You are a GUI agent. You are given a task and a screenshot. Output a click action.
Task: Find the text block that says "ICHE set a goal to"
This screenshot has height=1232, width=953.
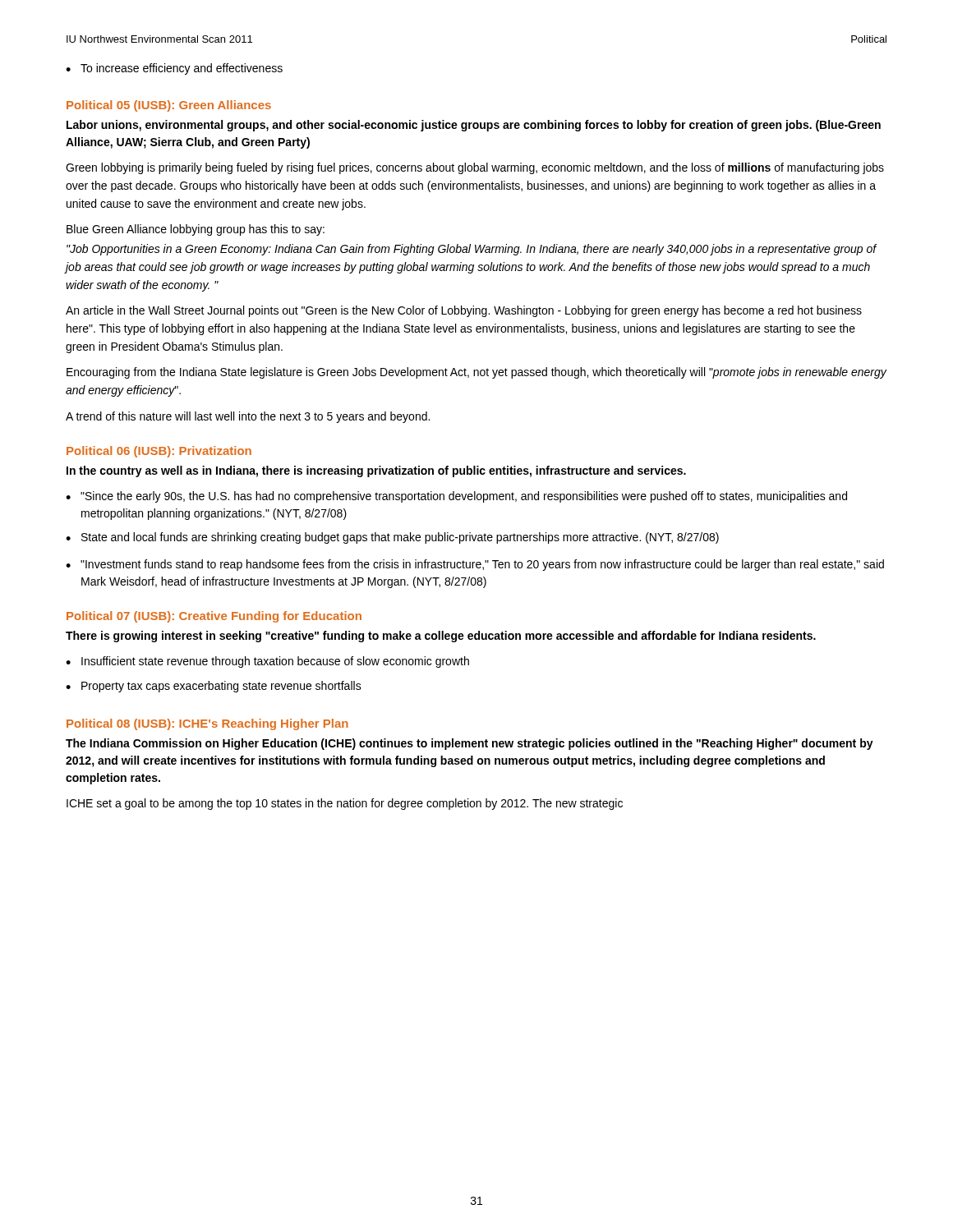[x=344, y=803]
